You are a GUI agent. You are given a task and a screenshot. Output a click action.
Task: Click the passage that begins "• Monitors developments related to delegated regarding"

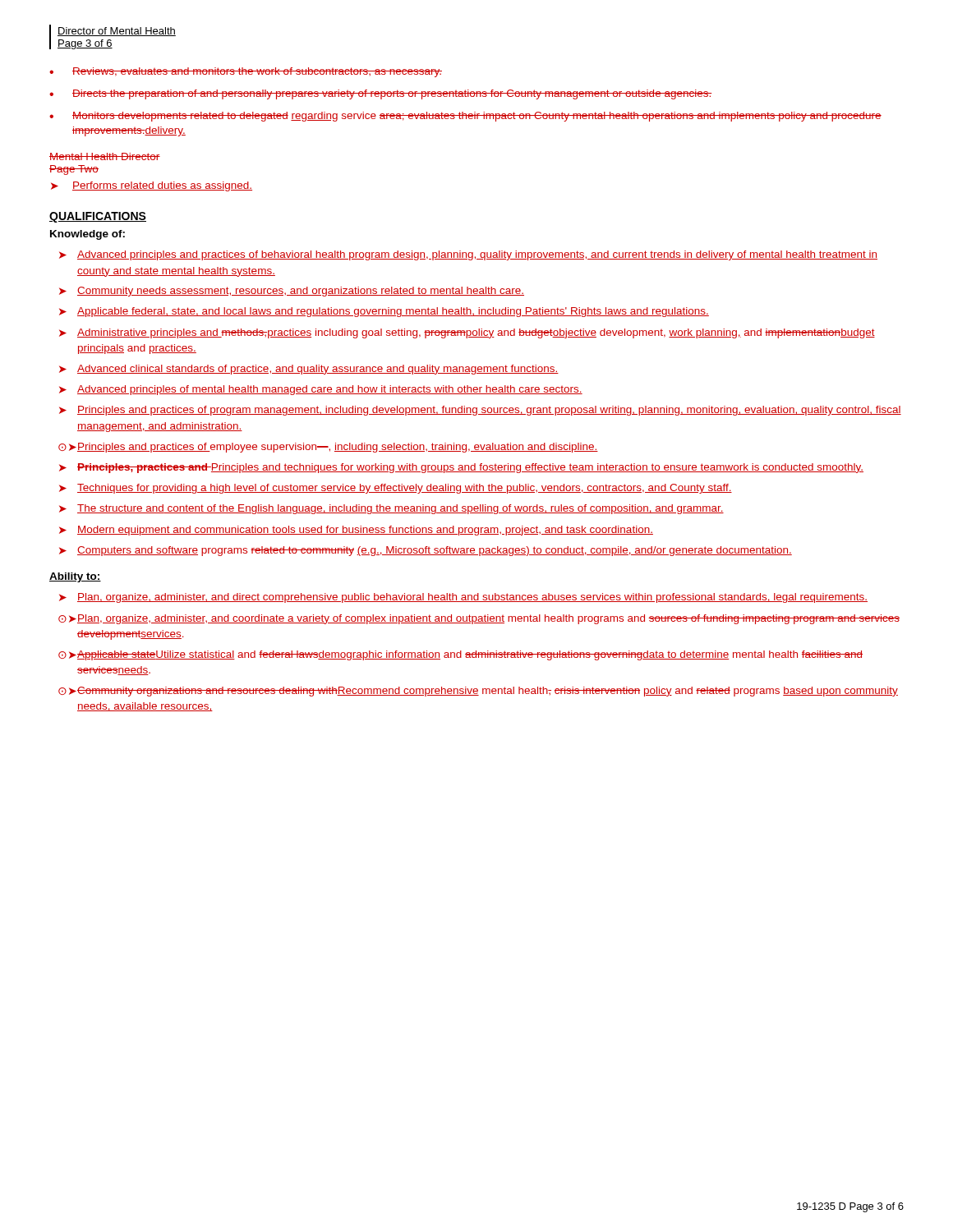[x=476, y=124]
